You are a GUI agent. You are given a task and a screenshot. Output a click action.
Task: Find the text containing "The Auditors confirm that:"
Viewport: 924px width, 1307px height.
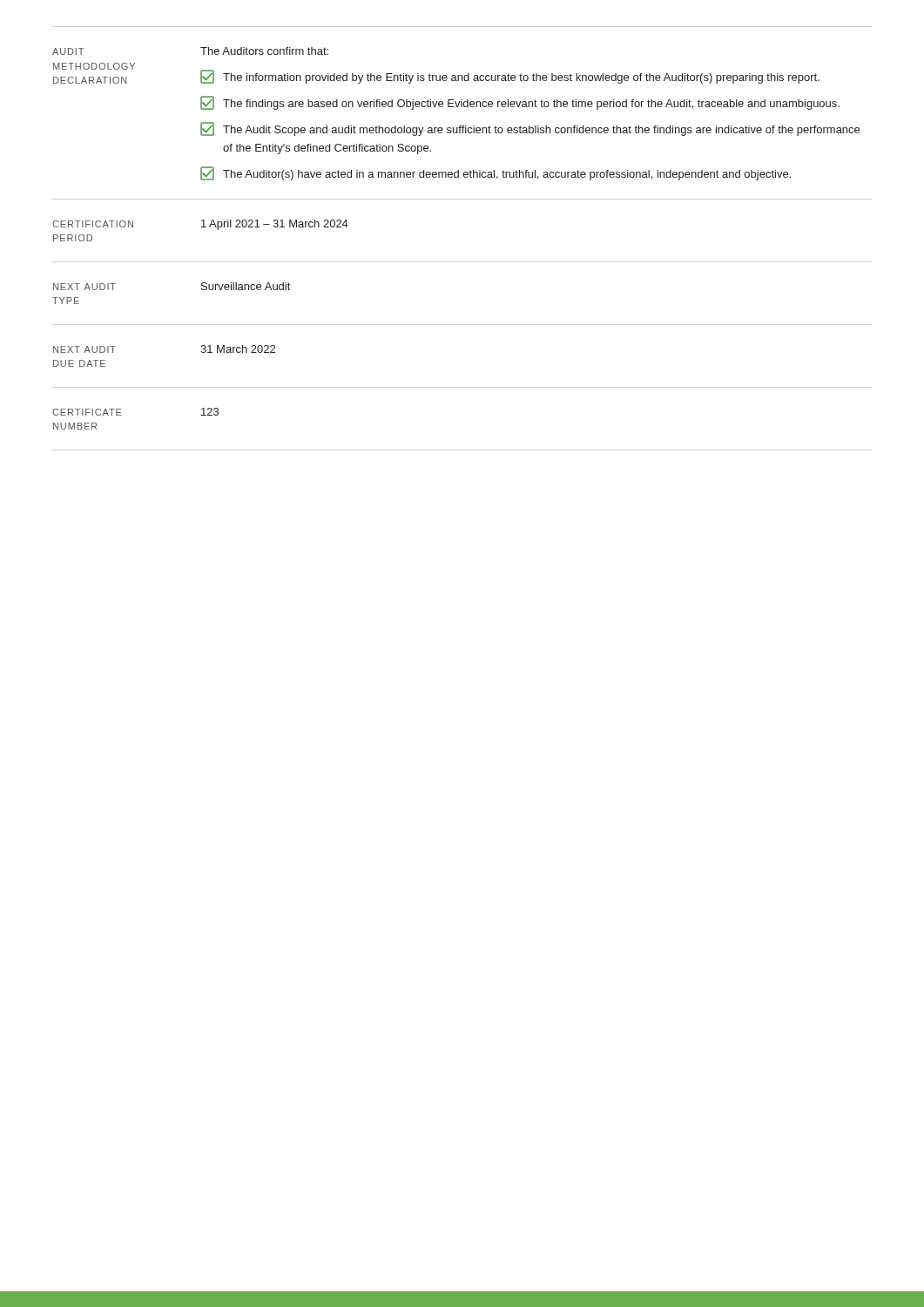pyautogui.click(x=265, y=51)
